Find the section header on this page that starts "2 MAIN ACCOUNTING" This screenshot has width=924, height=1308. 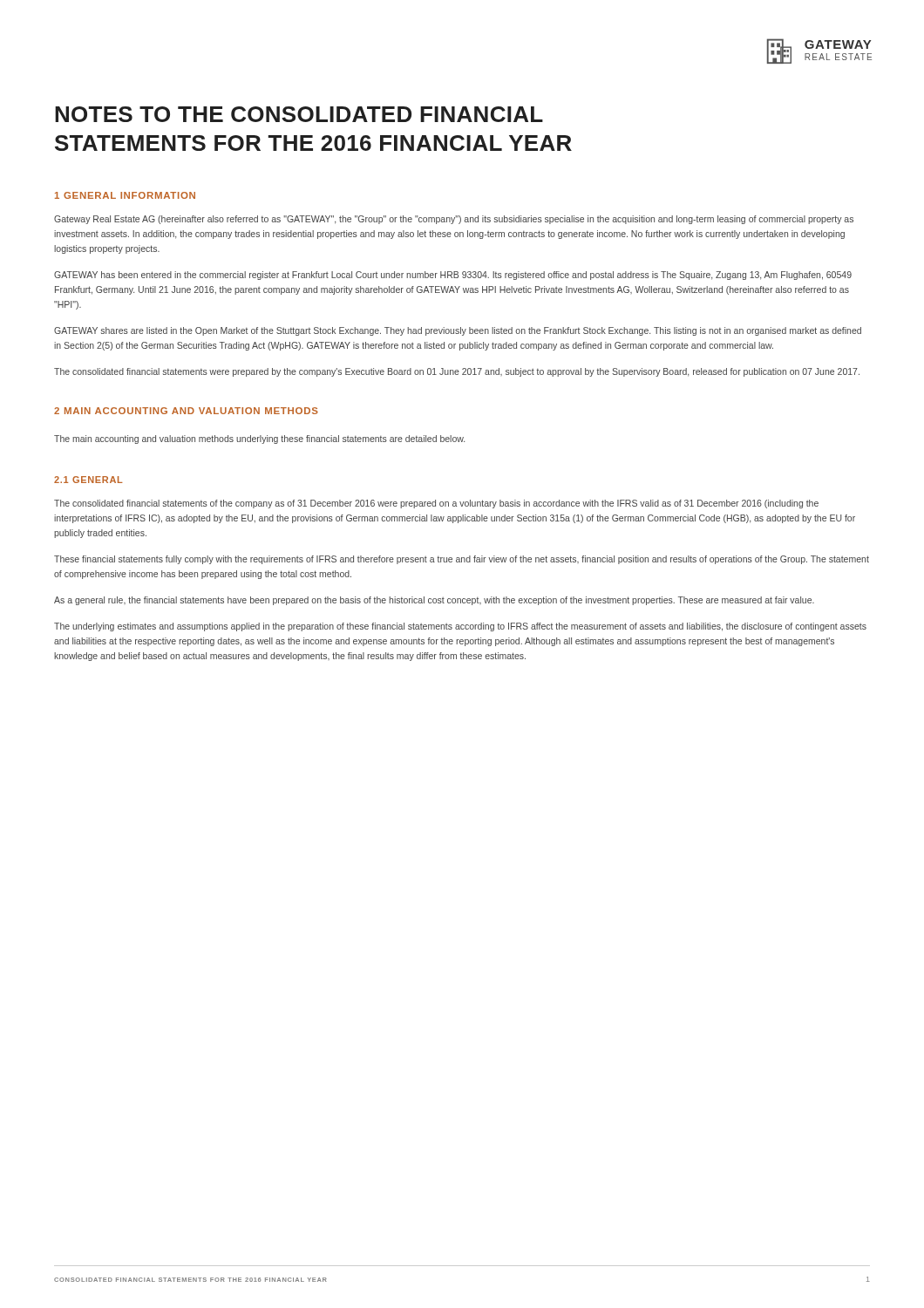(x=186, y=411)
